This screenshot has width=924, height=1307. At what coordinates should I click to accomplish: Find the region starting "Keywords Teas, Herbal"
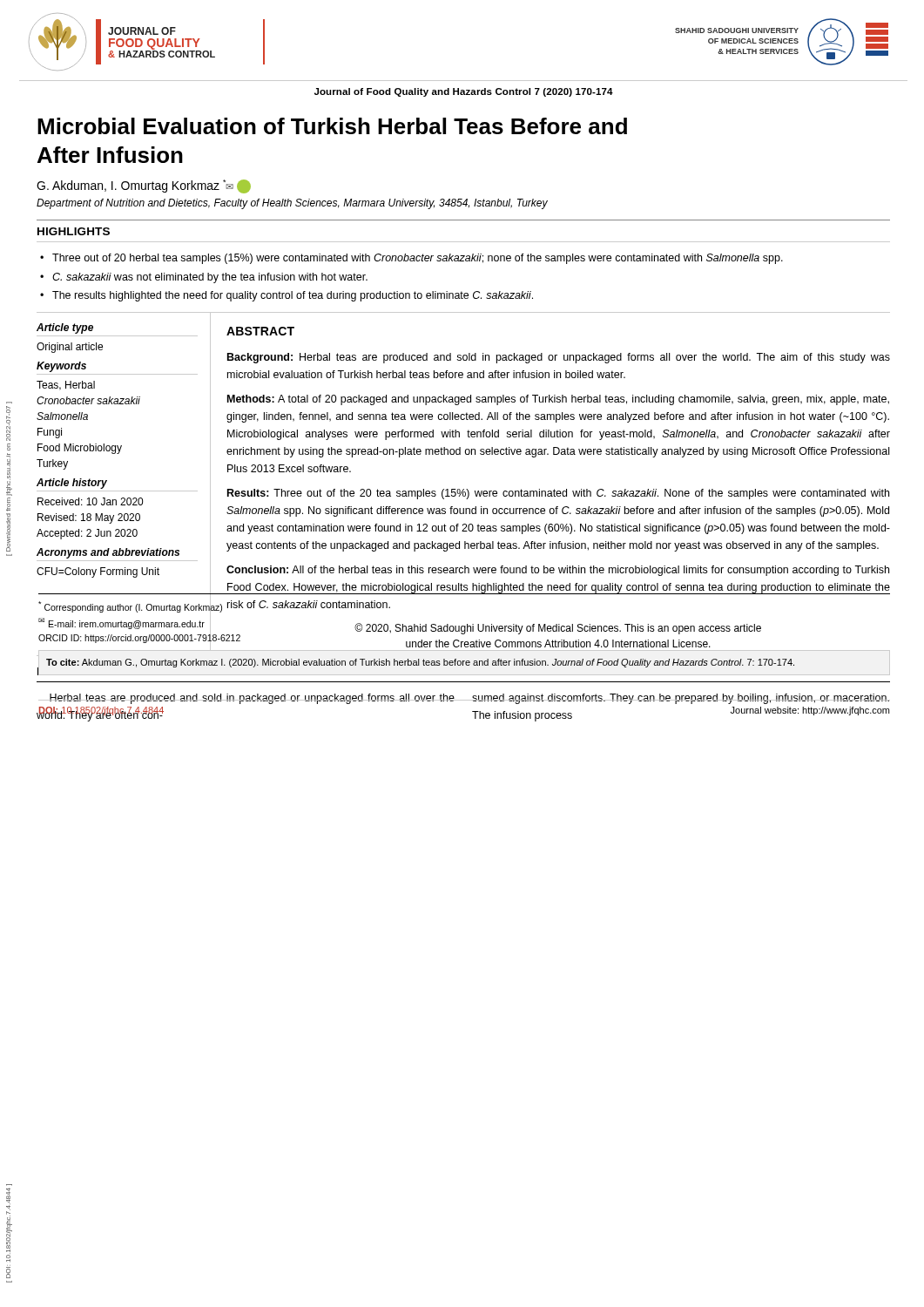61,367
